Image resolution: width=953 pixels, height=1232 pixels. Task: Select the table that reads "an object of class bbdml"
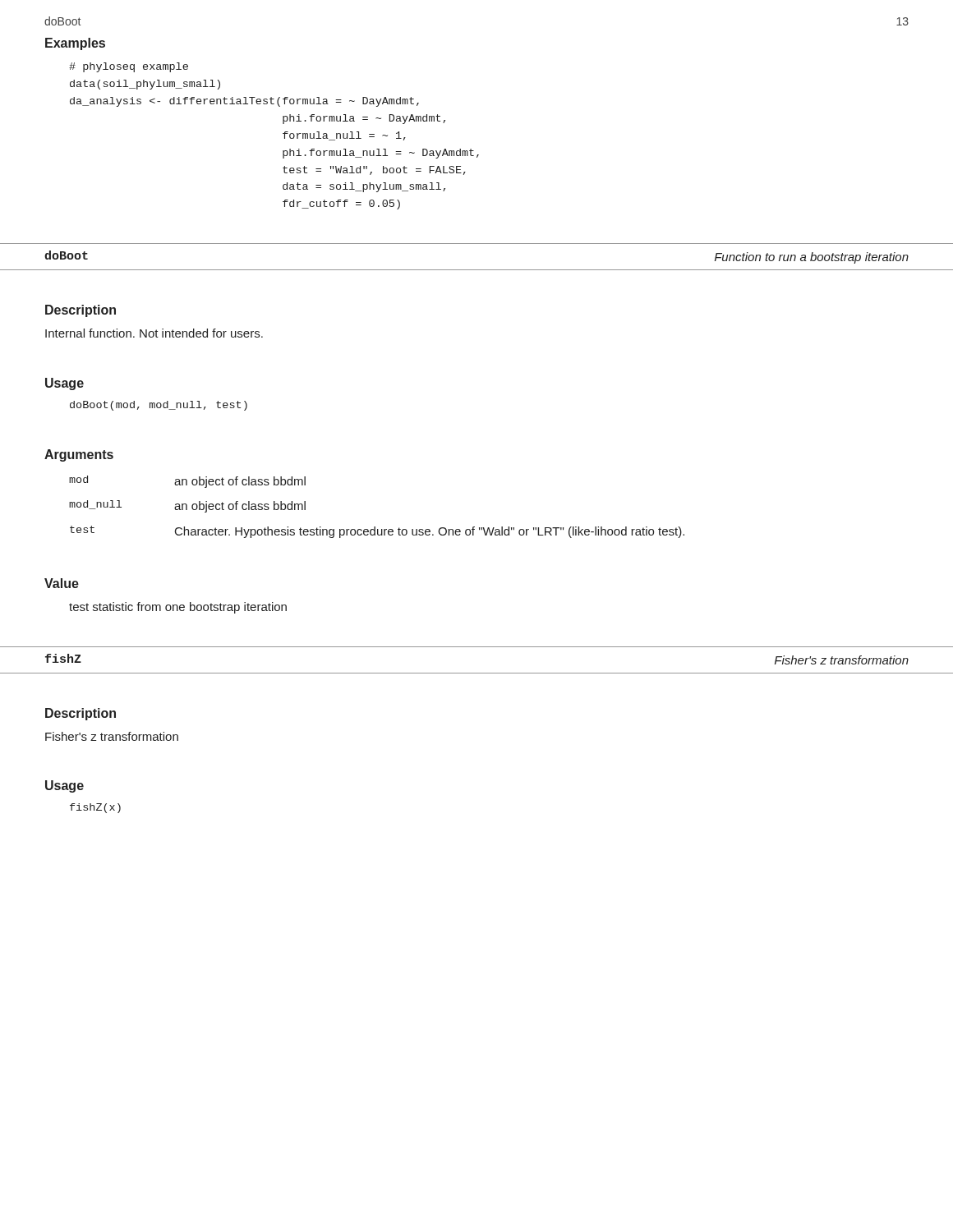point(476,506)
